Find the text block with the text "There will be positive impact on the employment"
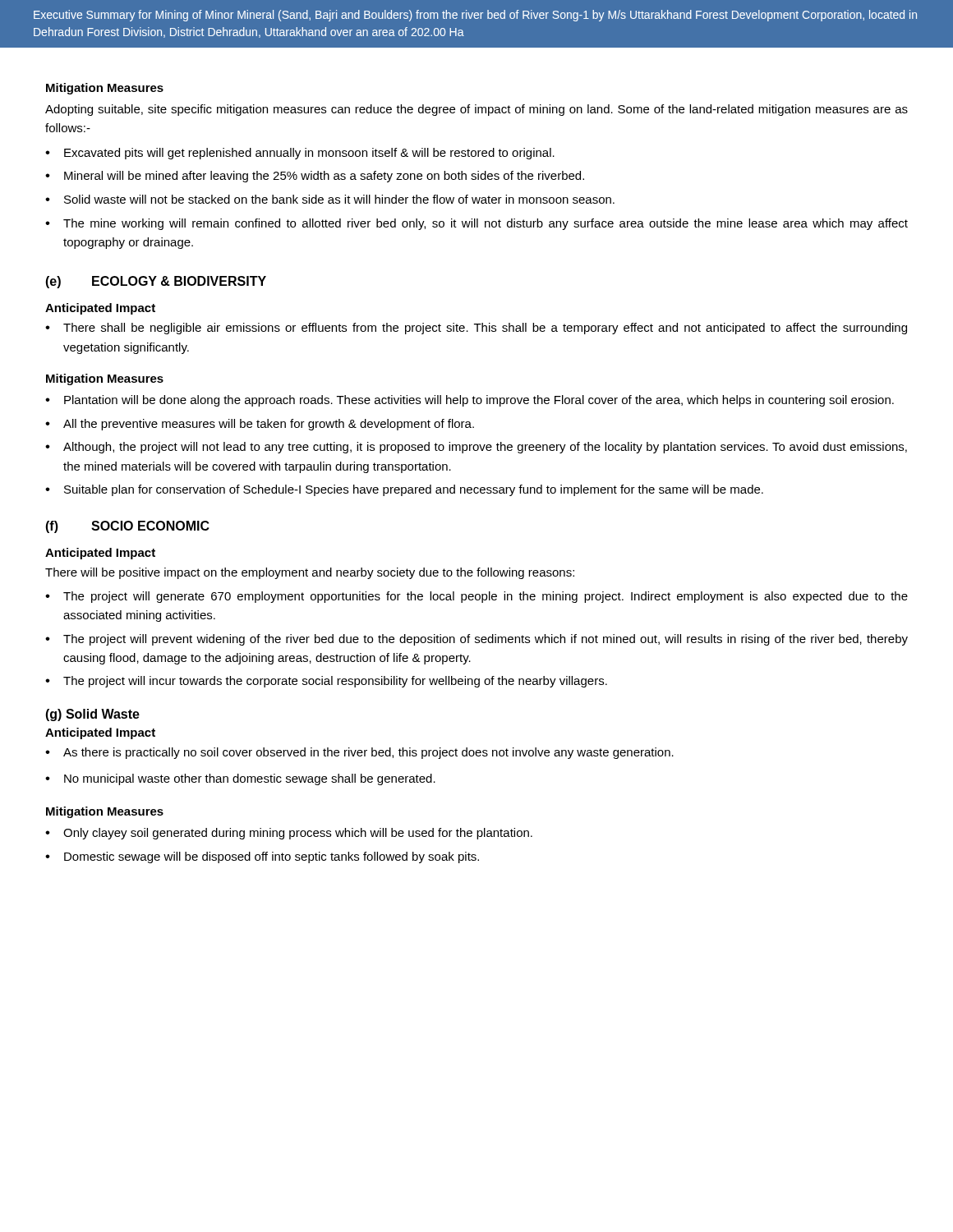953x1232 pixels. [x=310, y=572]
